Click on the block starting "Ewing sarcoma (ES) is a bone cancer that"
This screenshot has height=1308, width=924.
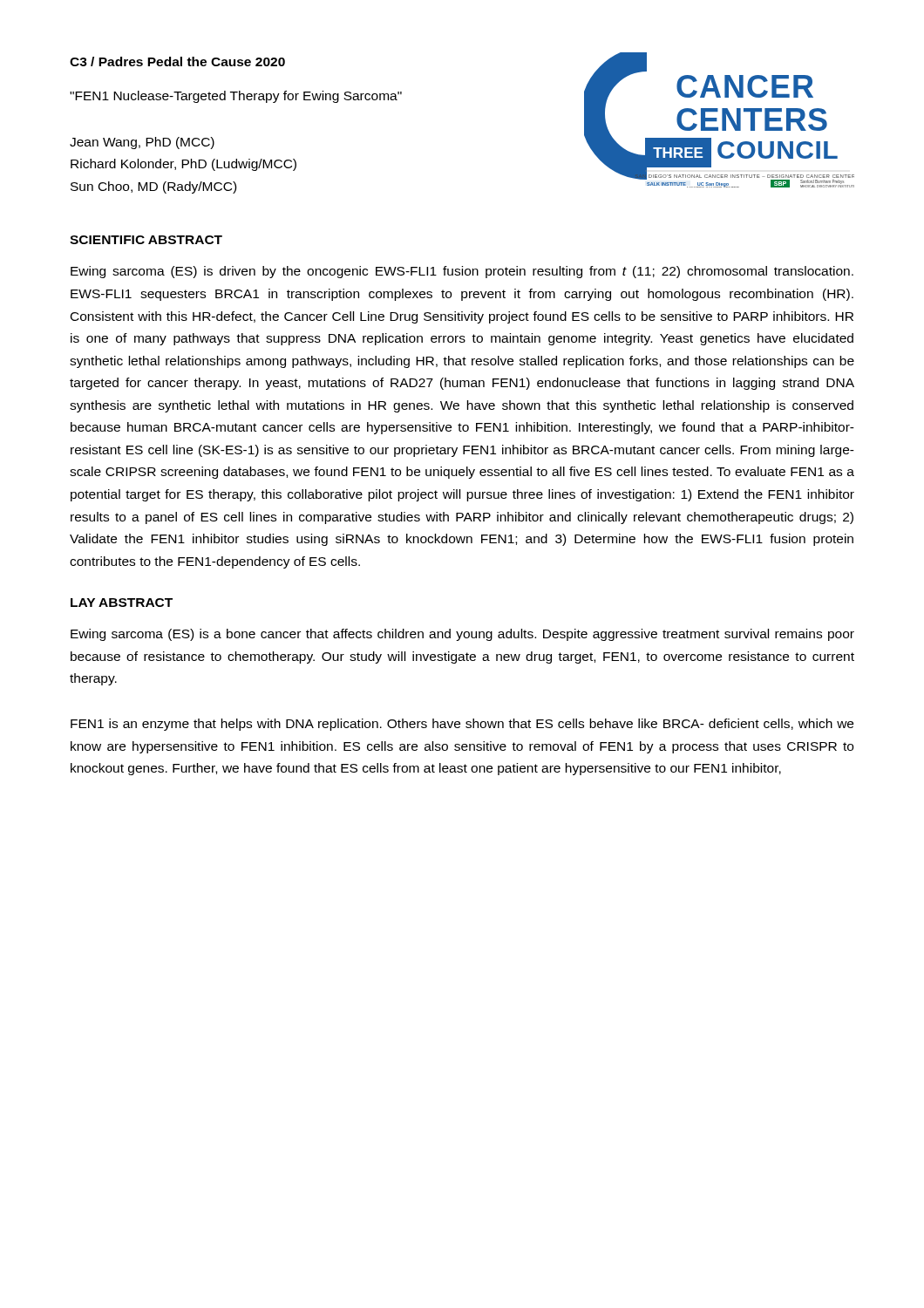[462, 656]
